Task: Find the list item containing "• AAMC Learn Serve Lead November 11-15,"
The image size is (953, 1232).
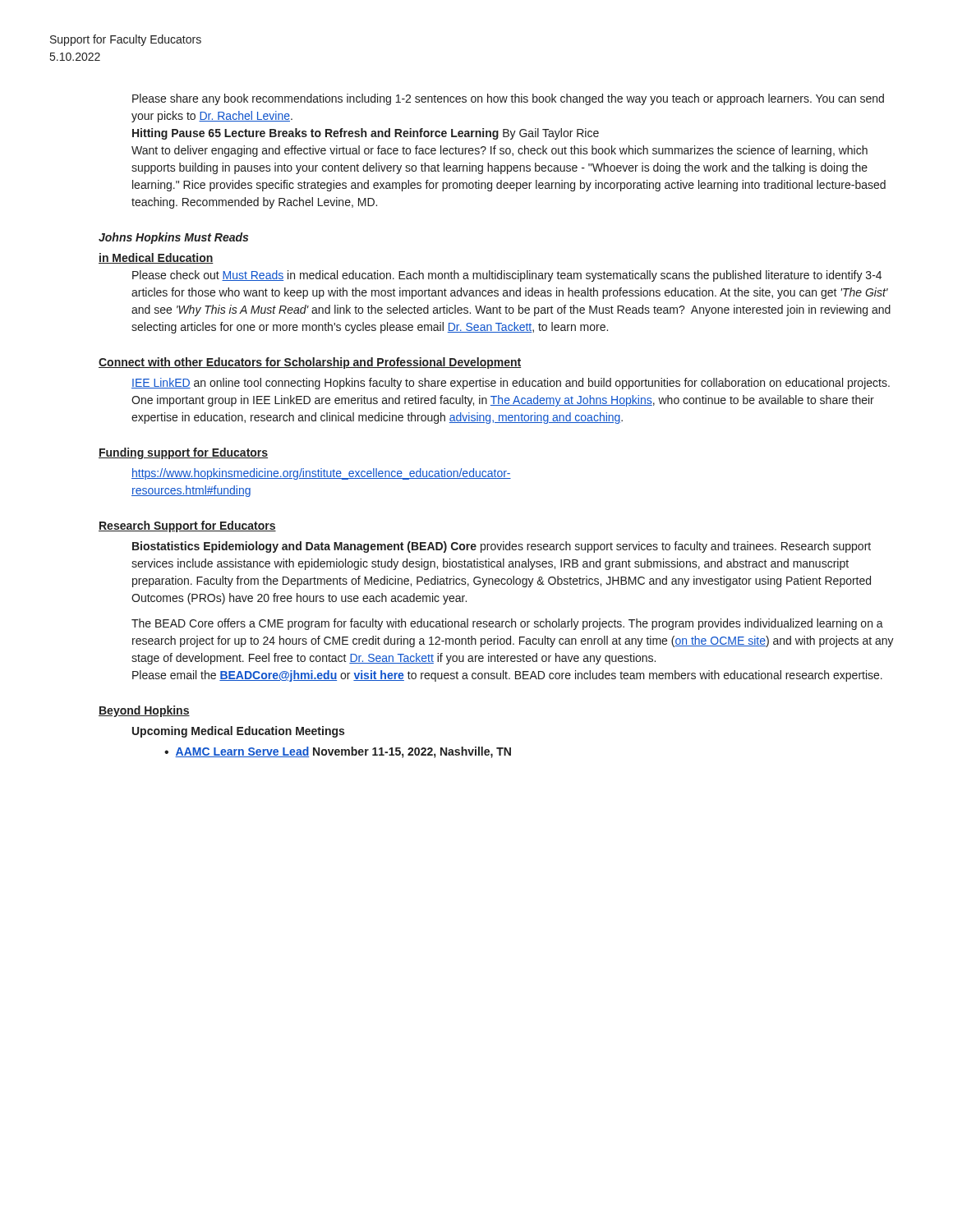Action: (x=338, y=753)
